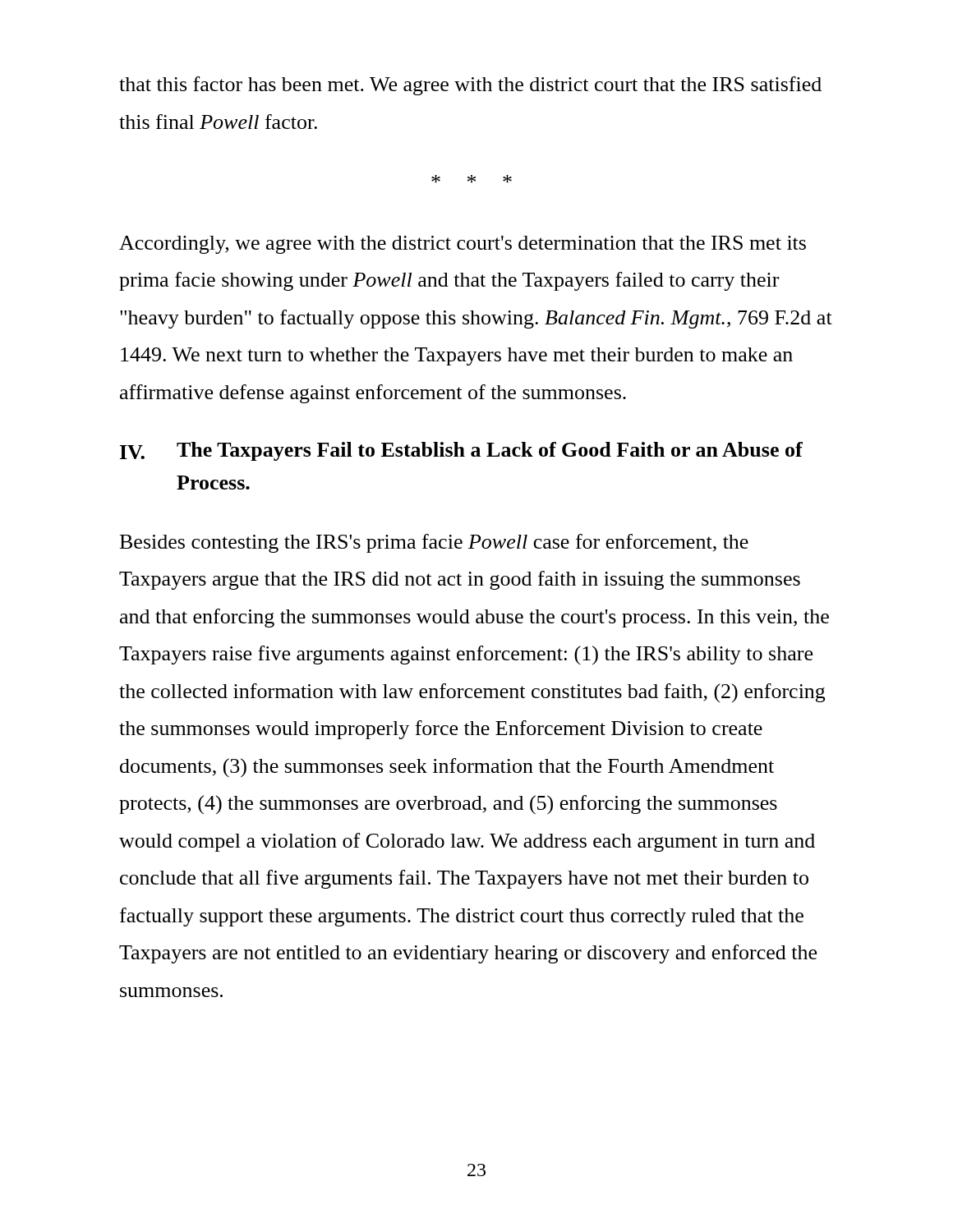Point to the block beginning "Besides contesting the IRS's prima facie Powell"
Viewport: 953px width, 1232px height.
point(476,766)
